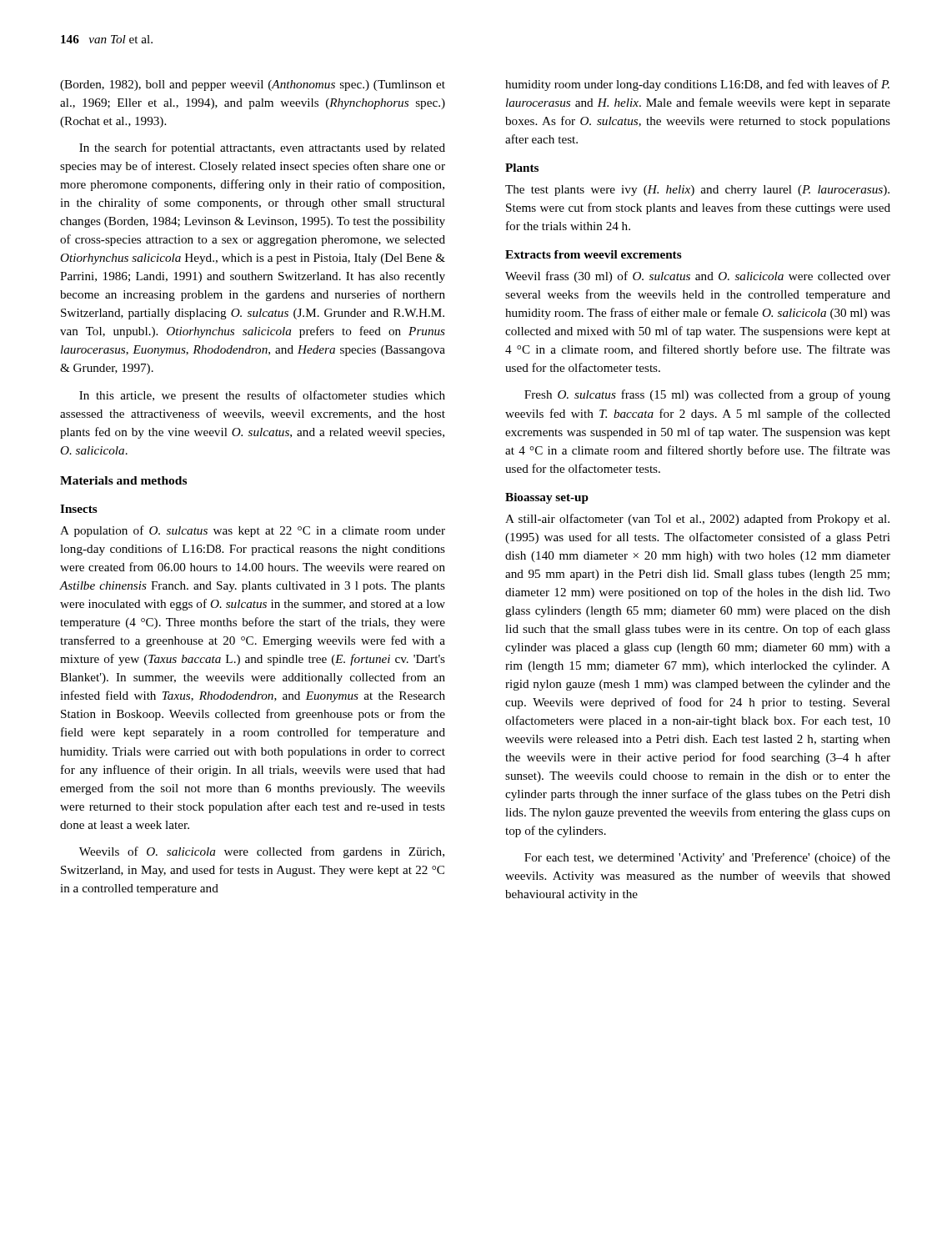Locate the text block containing "For each test, we determined 'Activity' and"
Viewport: 952px width, 1251px height.
tap(698, 876)
